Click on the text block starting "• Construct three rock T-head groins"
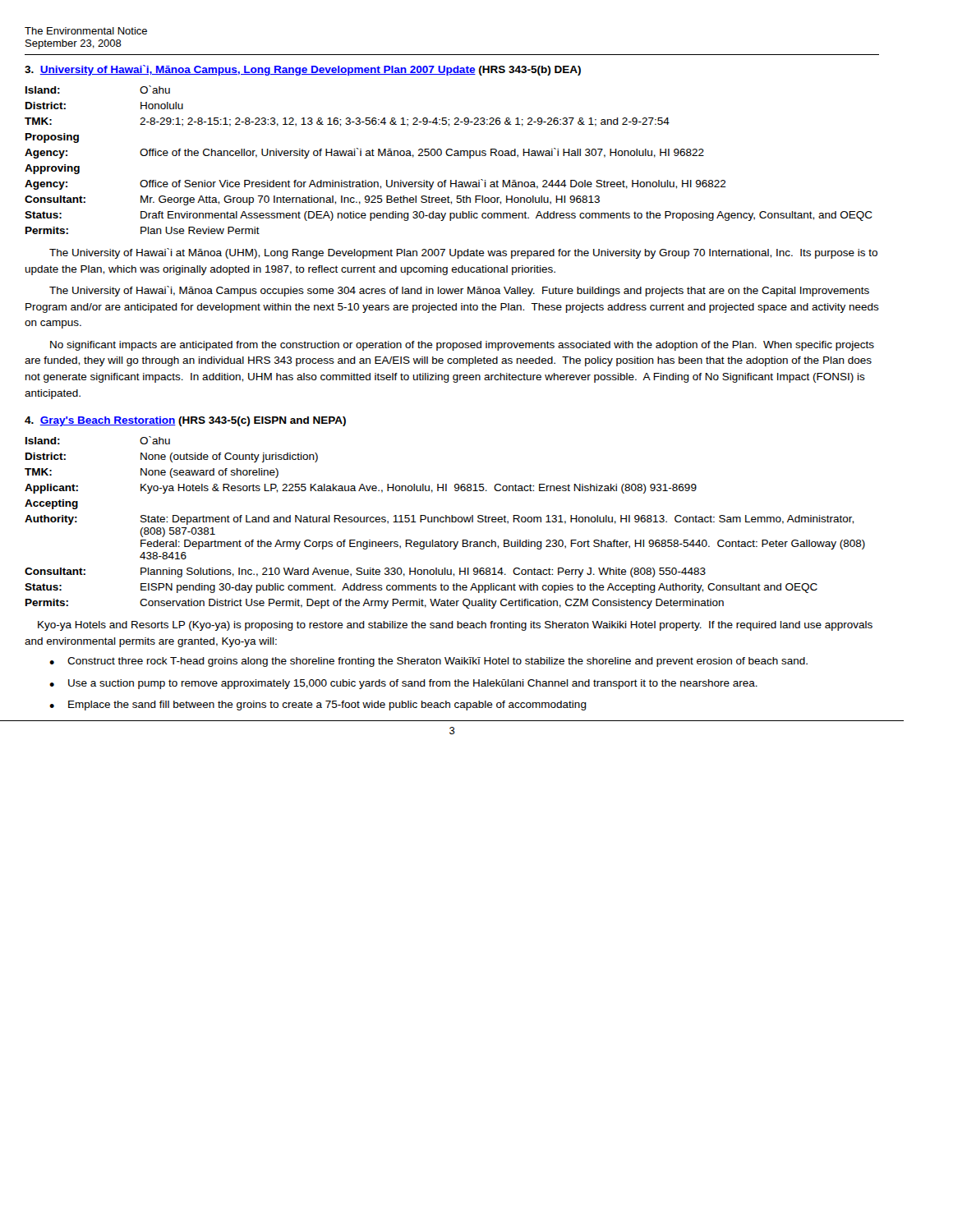The width and height of the screenshot is (953, 1232). (x=429, y=664)
